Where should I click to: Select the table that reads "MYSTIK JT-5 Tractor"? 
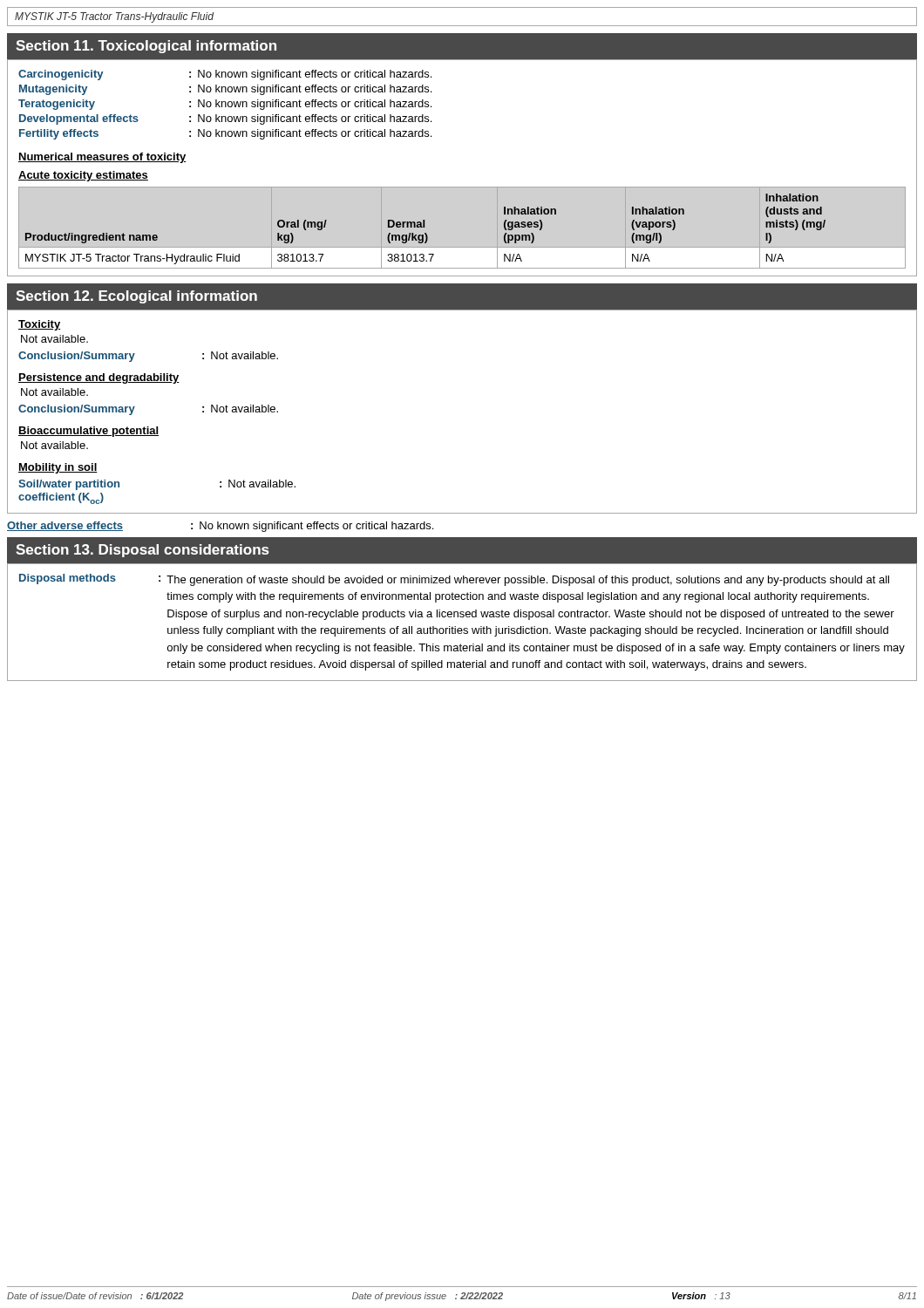click(462, 228)
